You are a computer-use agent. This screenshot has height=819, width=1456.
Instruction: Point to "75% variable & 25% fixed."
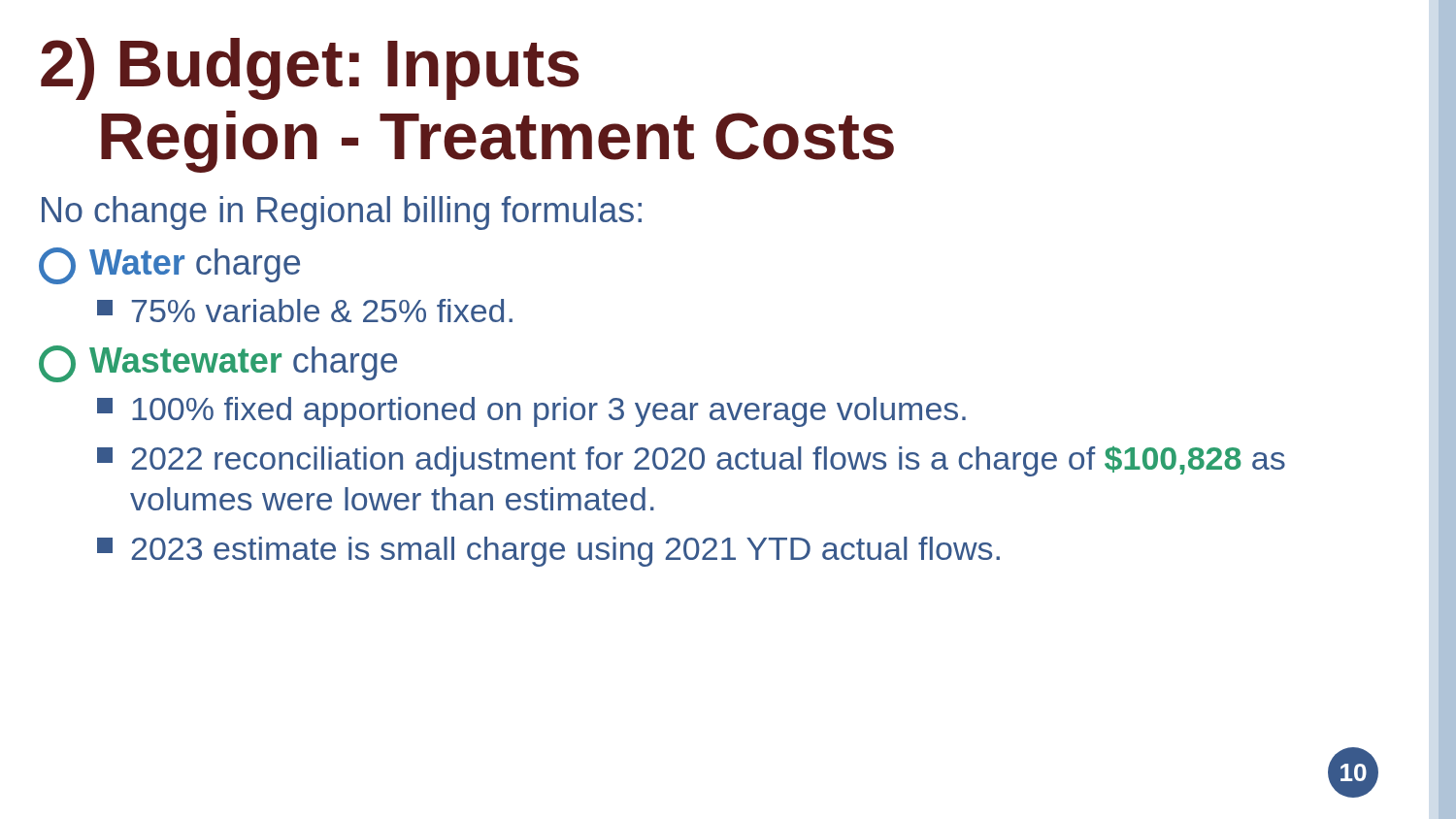pyautogui.click(x=305, y=311)
